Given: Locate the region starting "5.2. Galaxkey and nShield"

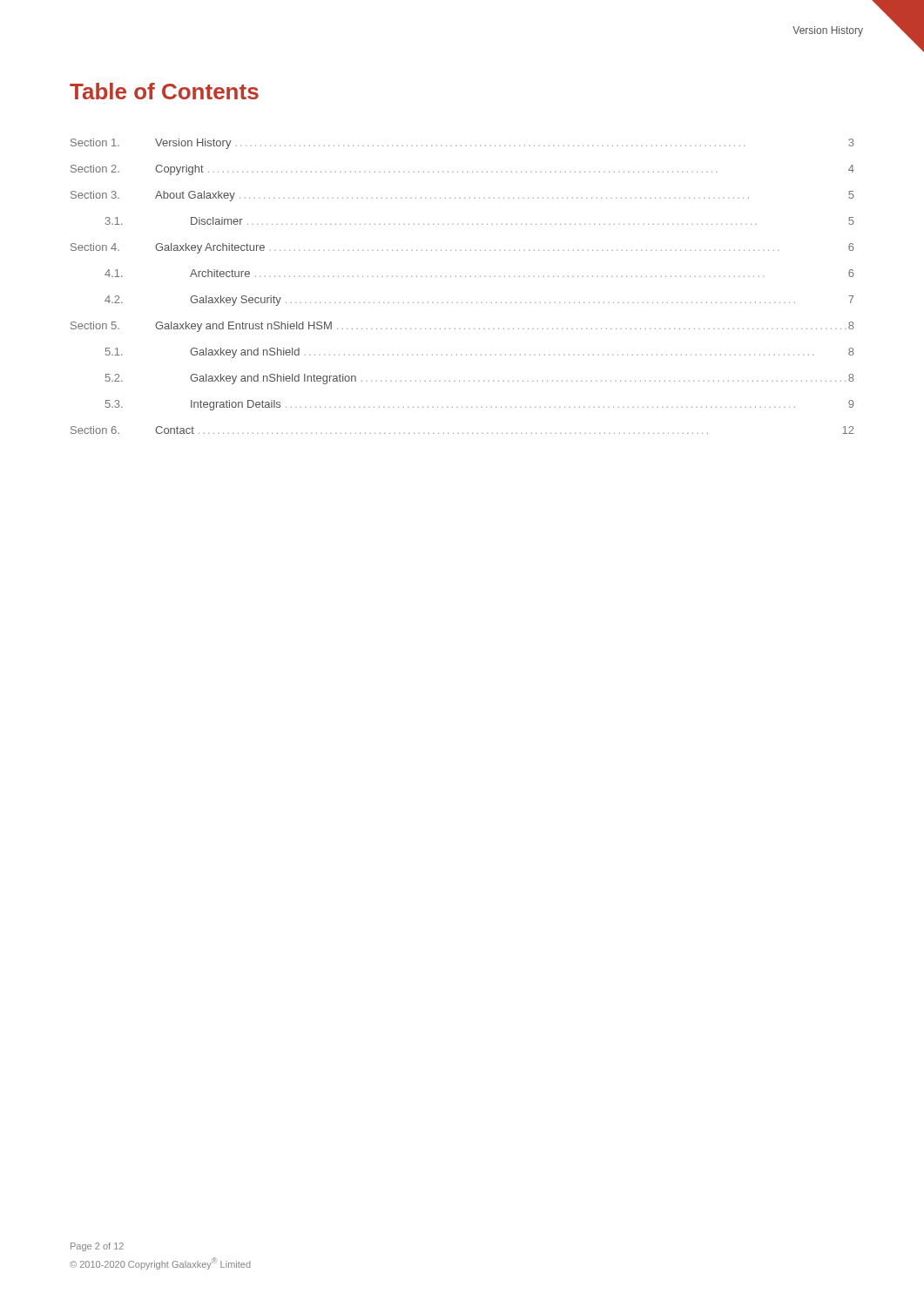Looking at the screenshot, I should pos(462,378).
